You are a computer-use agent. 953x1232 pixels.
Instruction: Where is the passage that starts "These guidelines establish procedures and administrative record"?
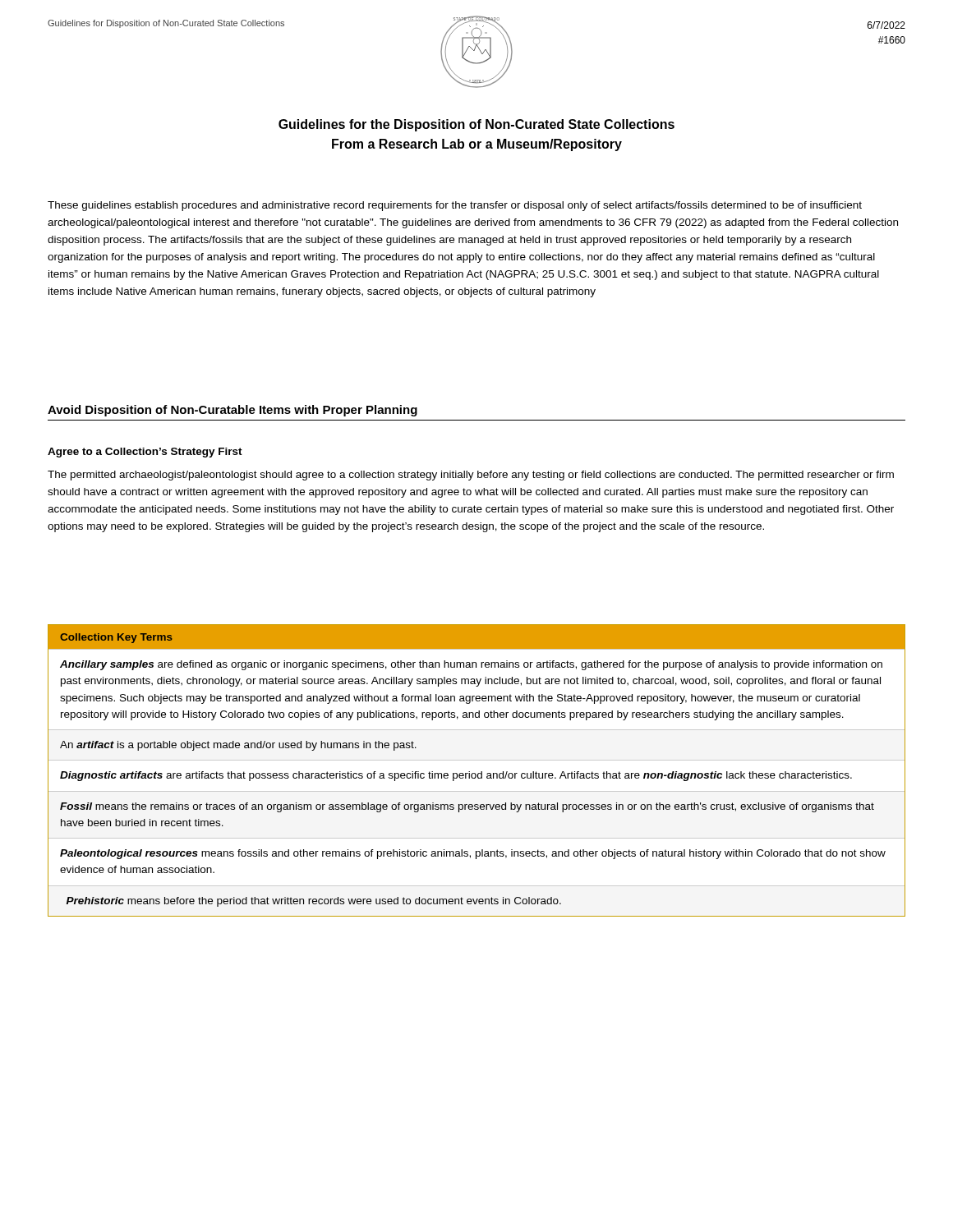coord(473,248)
